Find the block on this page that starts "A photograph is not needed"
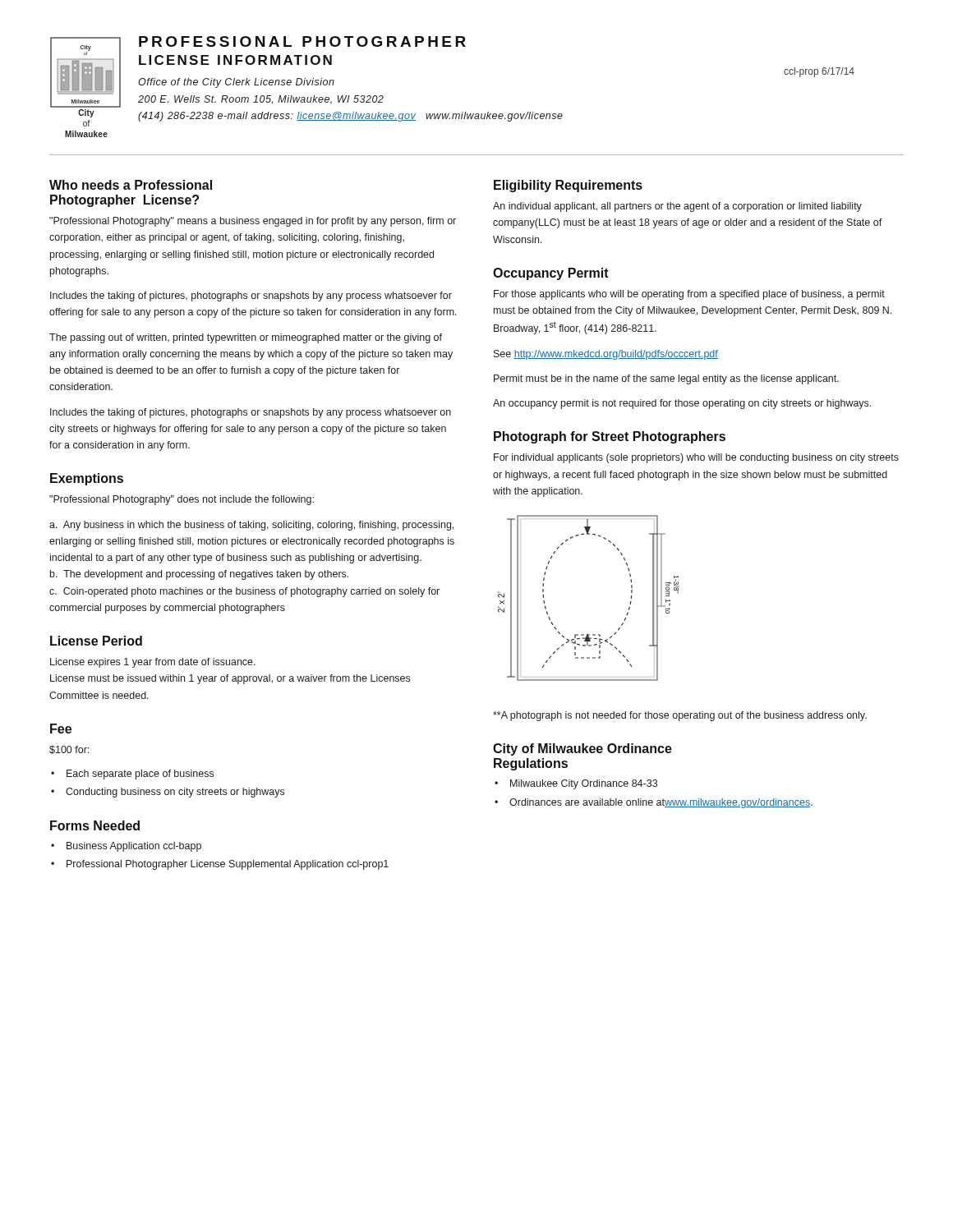Viewport: 953px width, 1232px height. pos(680,715)
